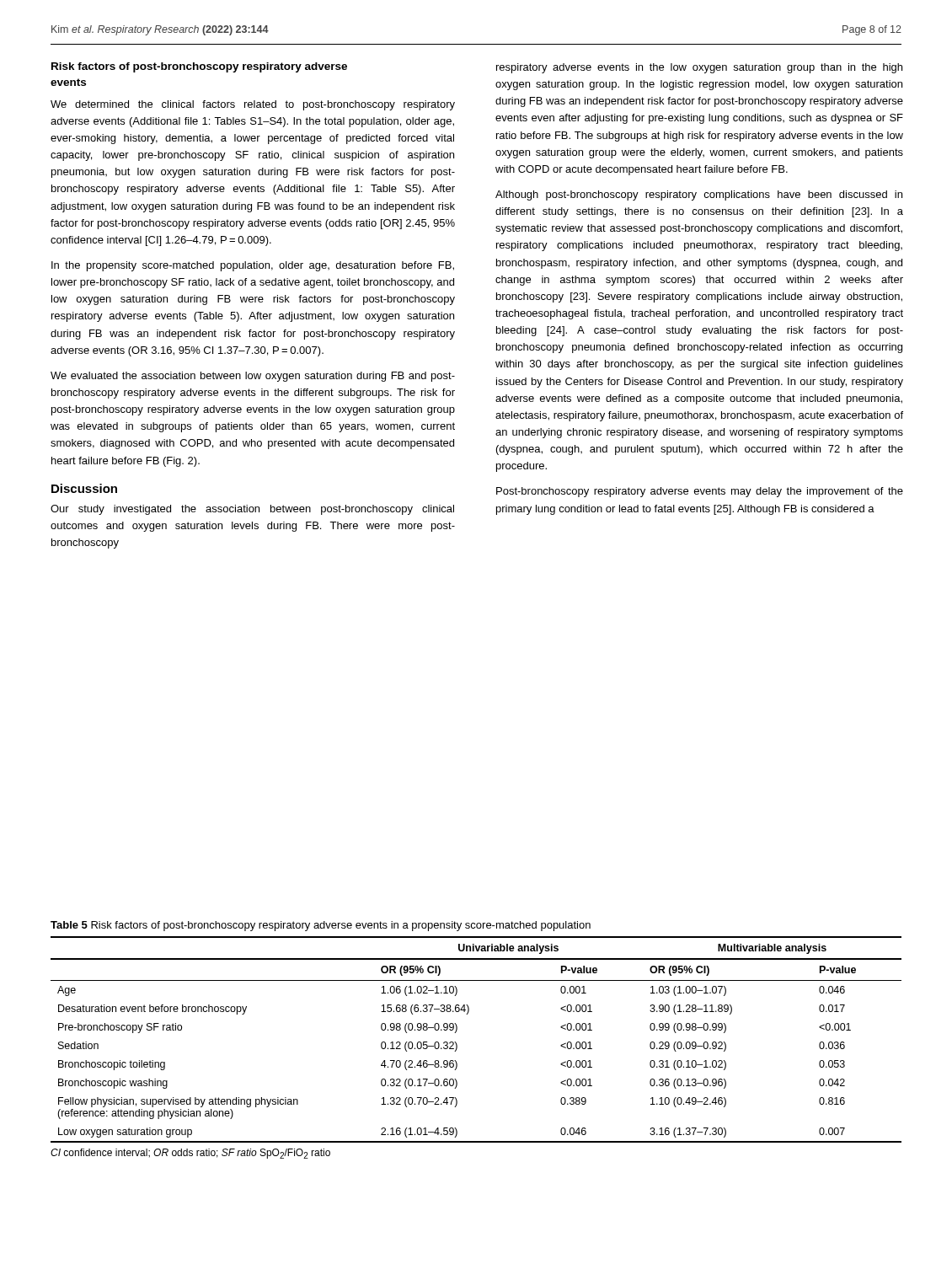Image resolution: width=952 pixels, height=1264 pixels.
Task: Click the passage that begins "CI confidence interval; OR odds ratio;"
Action: click(x=191, y=1154)
